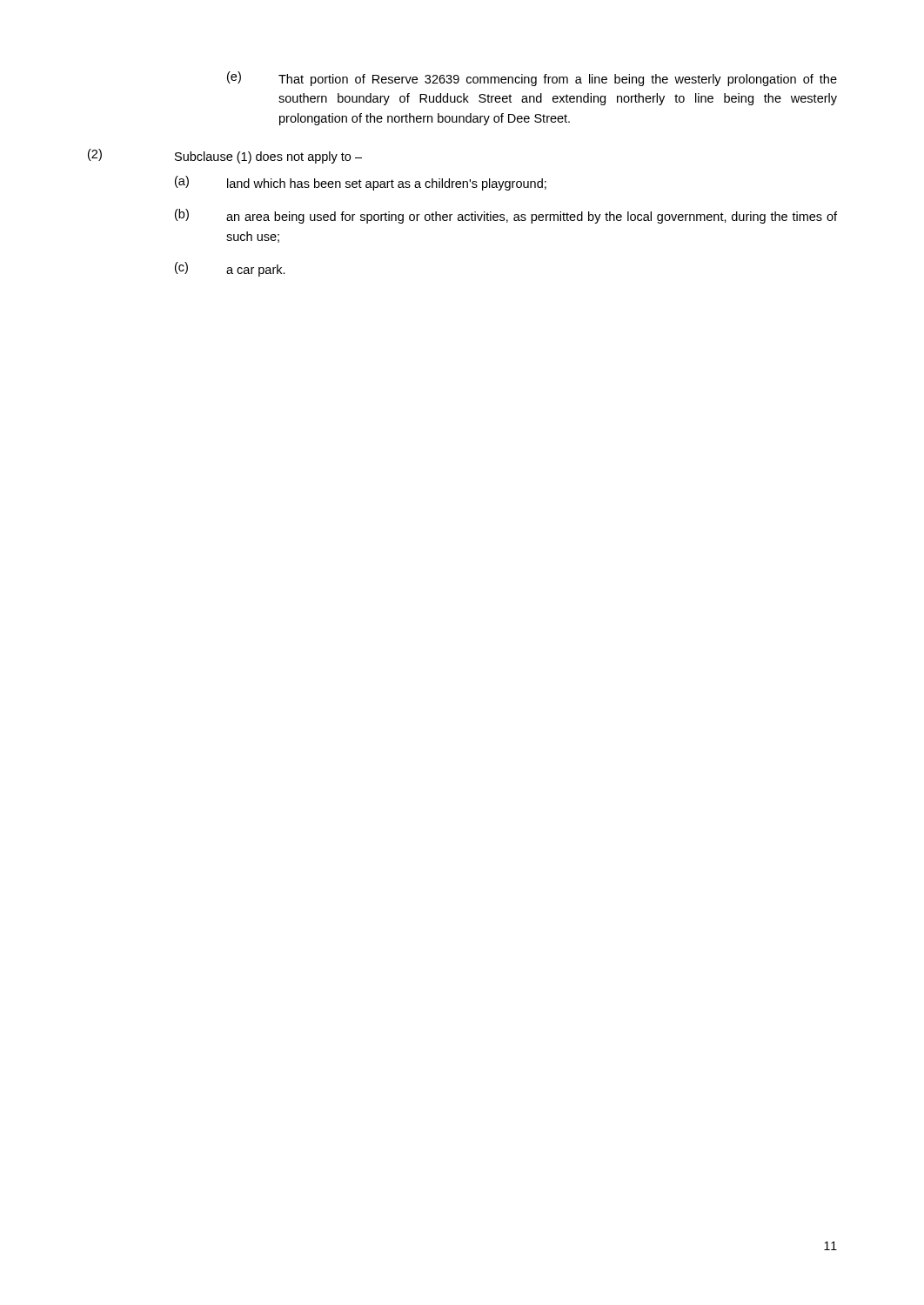This screenshot has width=924, height=1305.
Task: Point to the region starting "(b) an area being used for sporting or"
Action: click(505, 227)
